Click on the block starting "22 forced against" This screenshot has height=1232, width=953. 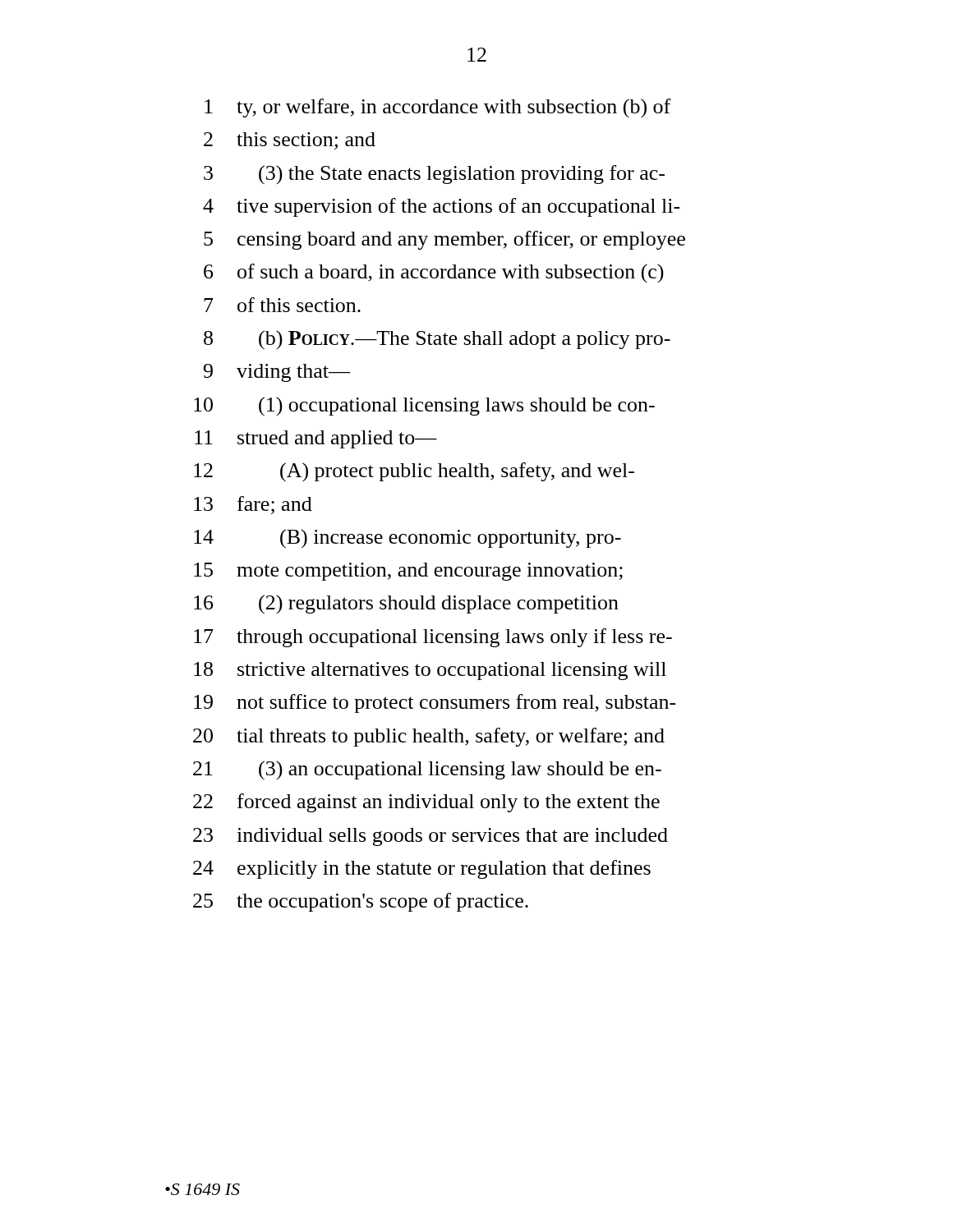(509, 802)
